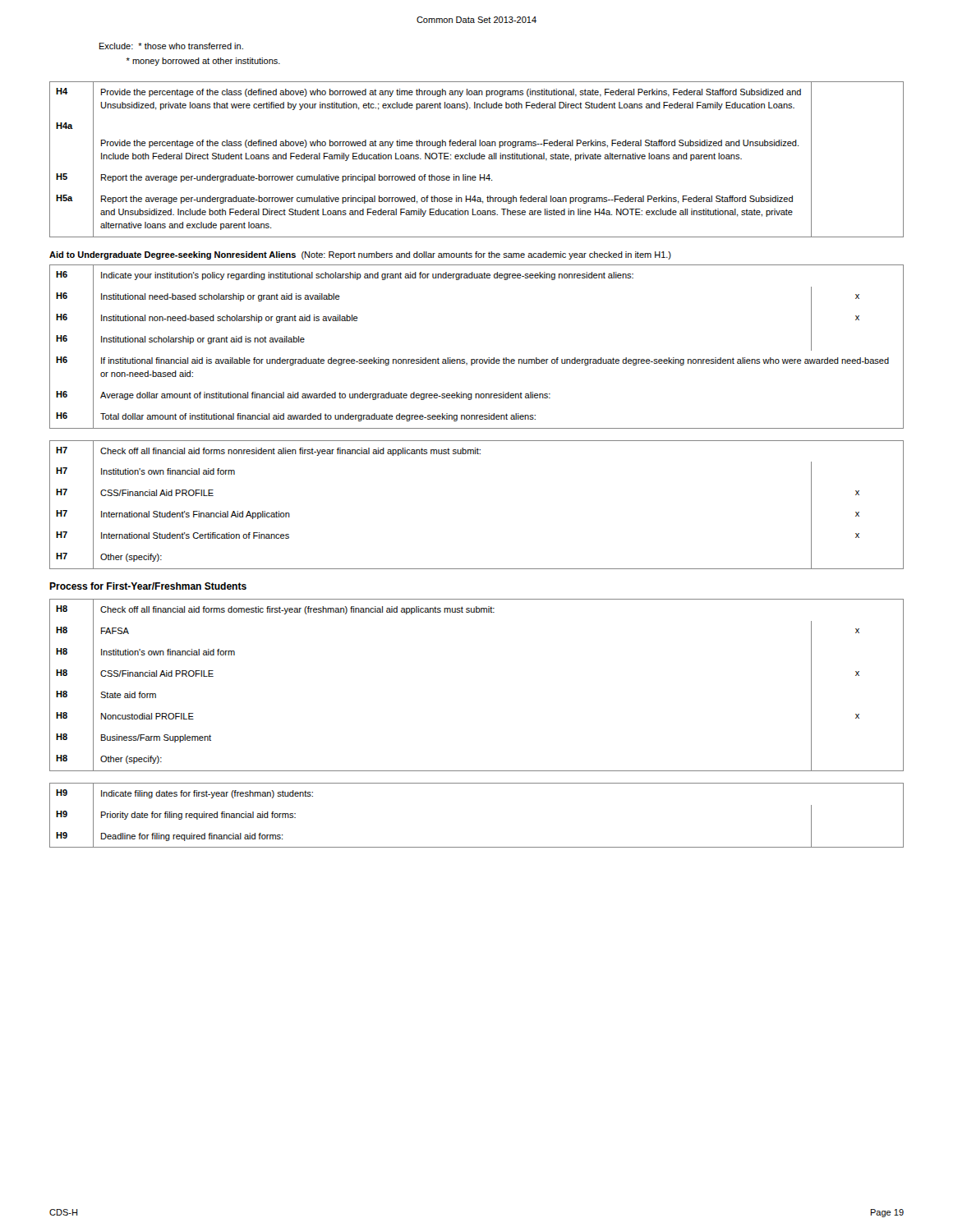Click where it says "Process for First-Year/Freshman Students"

[x=148, y=587]
